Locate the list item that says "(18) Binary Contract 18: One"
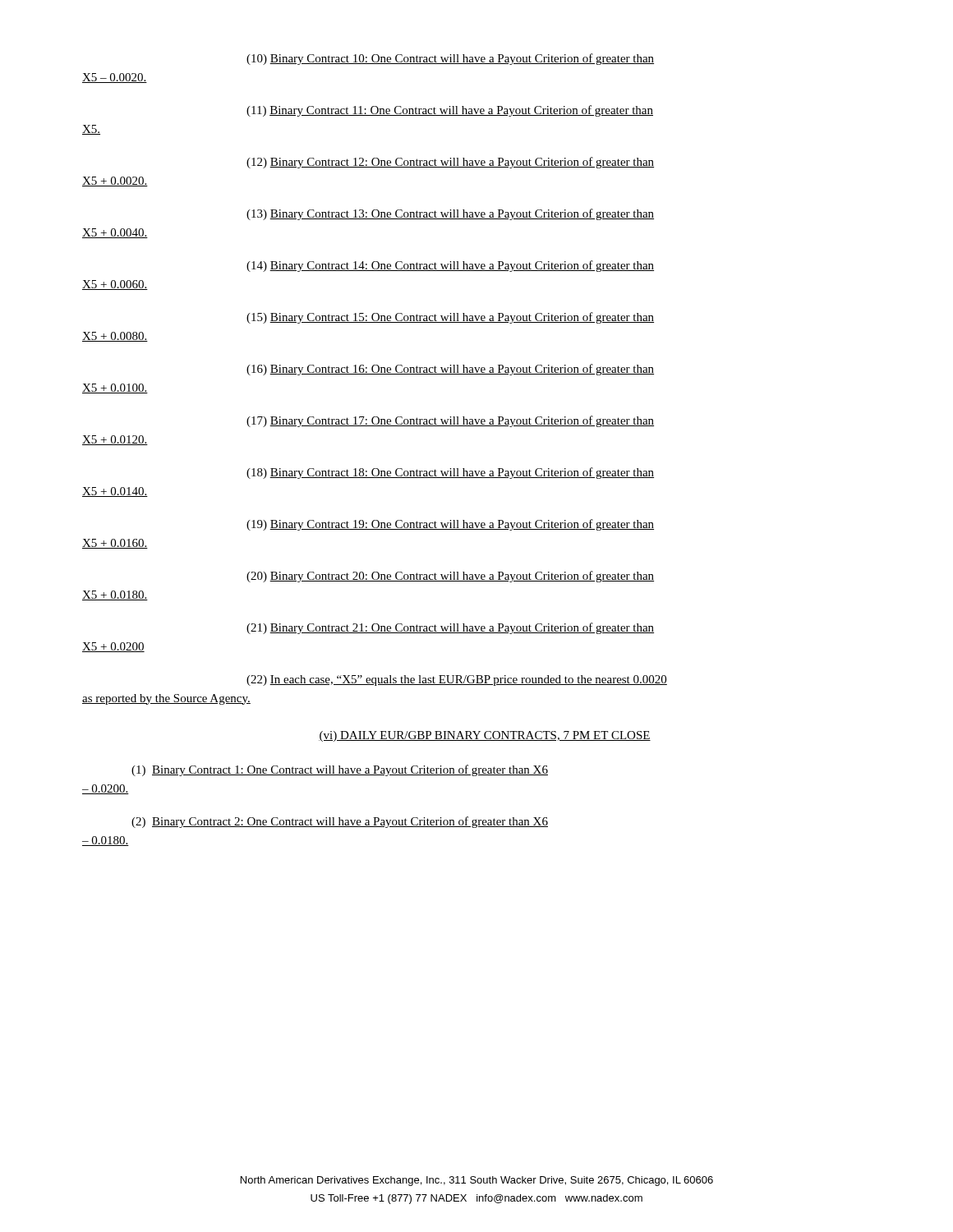953x1232 pixels. point(485,482)
